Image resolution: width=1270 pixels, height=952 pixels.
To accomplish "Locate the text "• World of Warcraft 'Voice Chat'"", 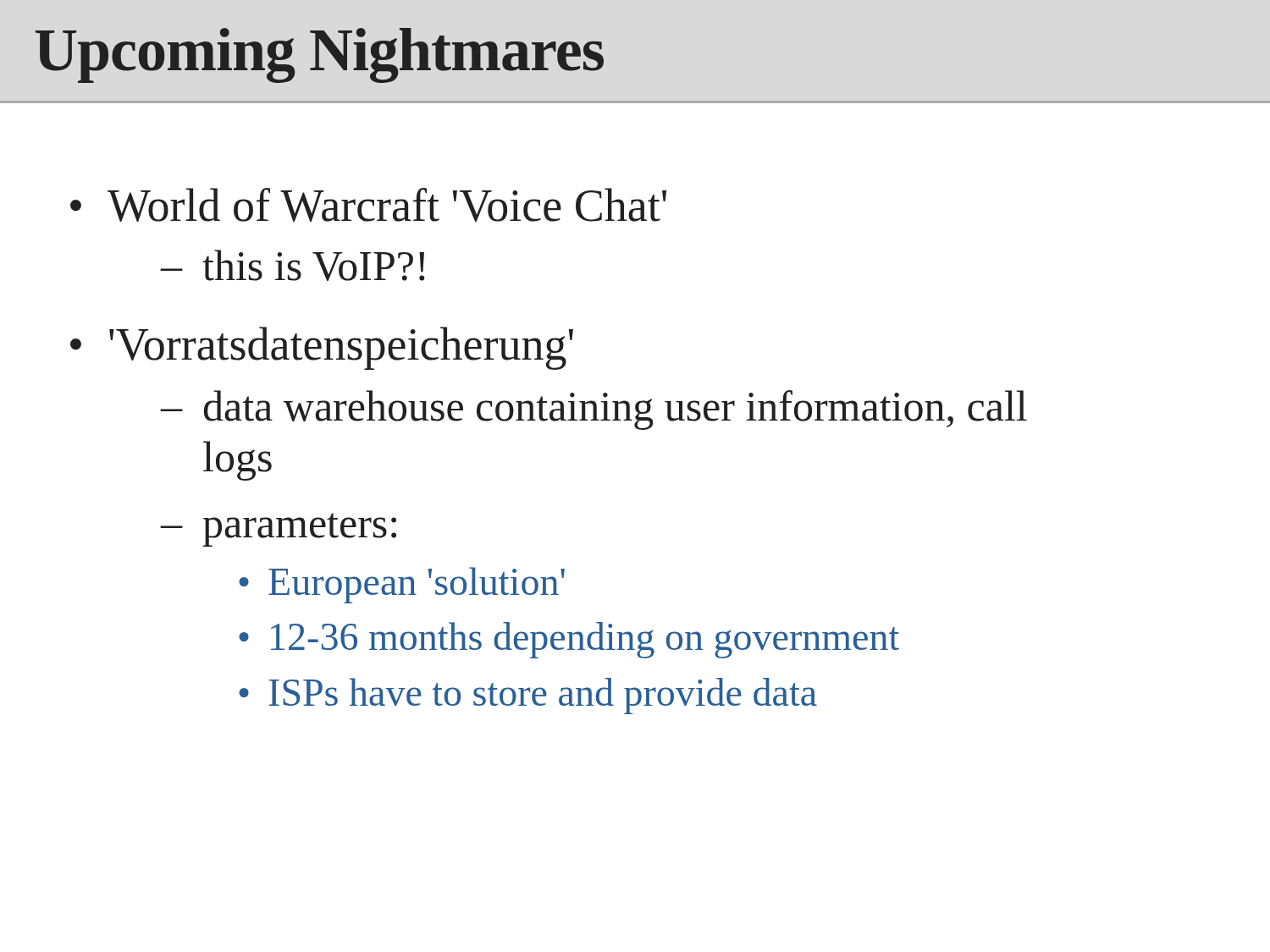I will click(368, 206).
